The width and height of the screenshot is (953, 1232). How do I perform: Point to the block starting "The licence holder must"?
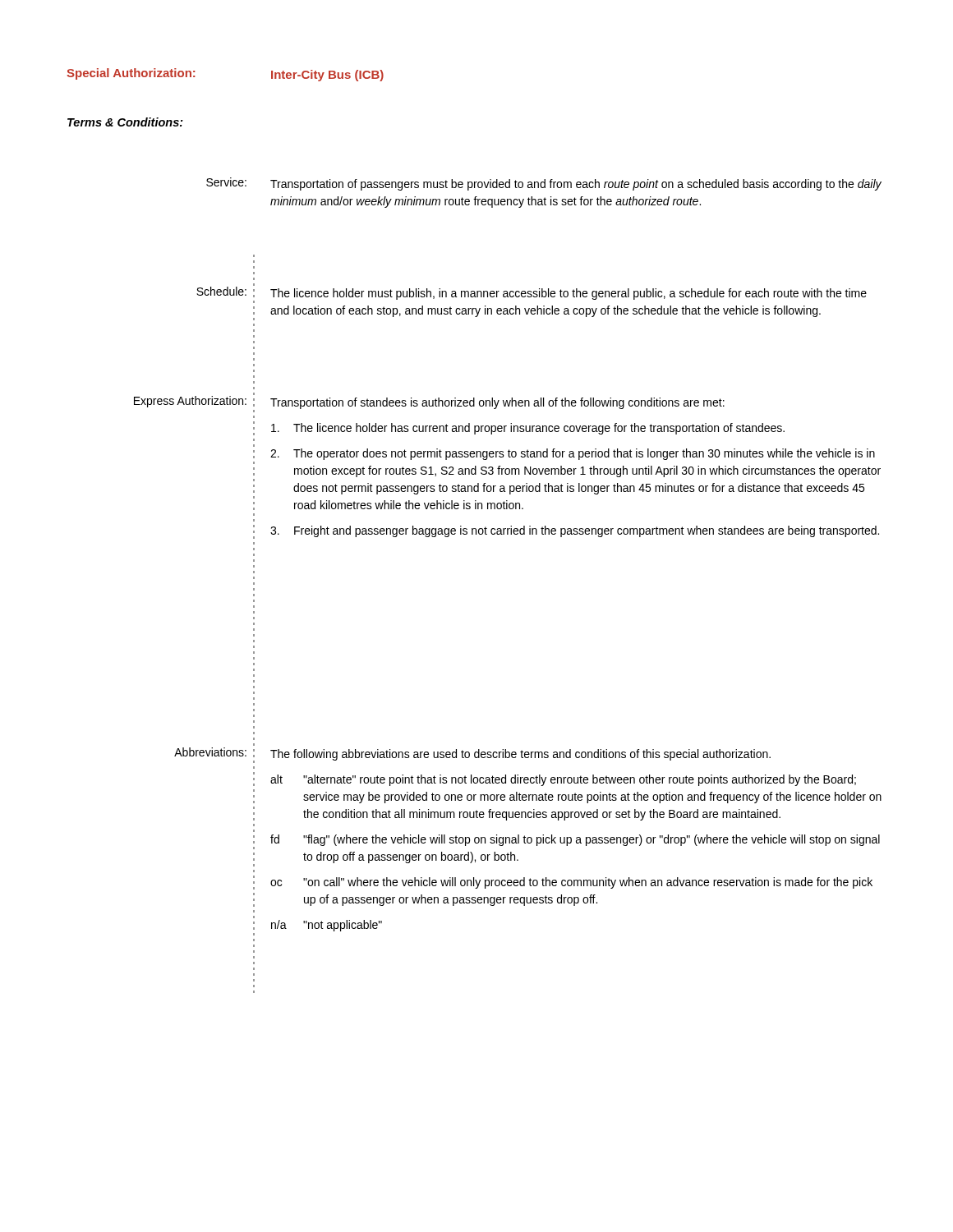569,302
